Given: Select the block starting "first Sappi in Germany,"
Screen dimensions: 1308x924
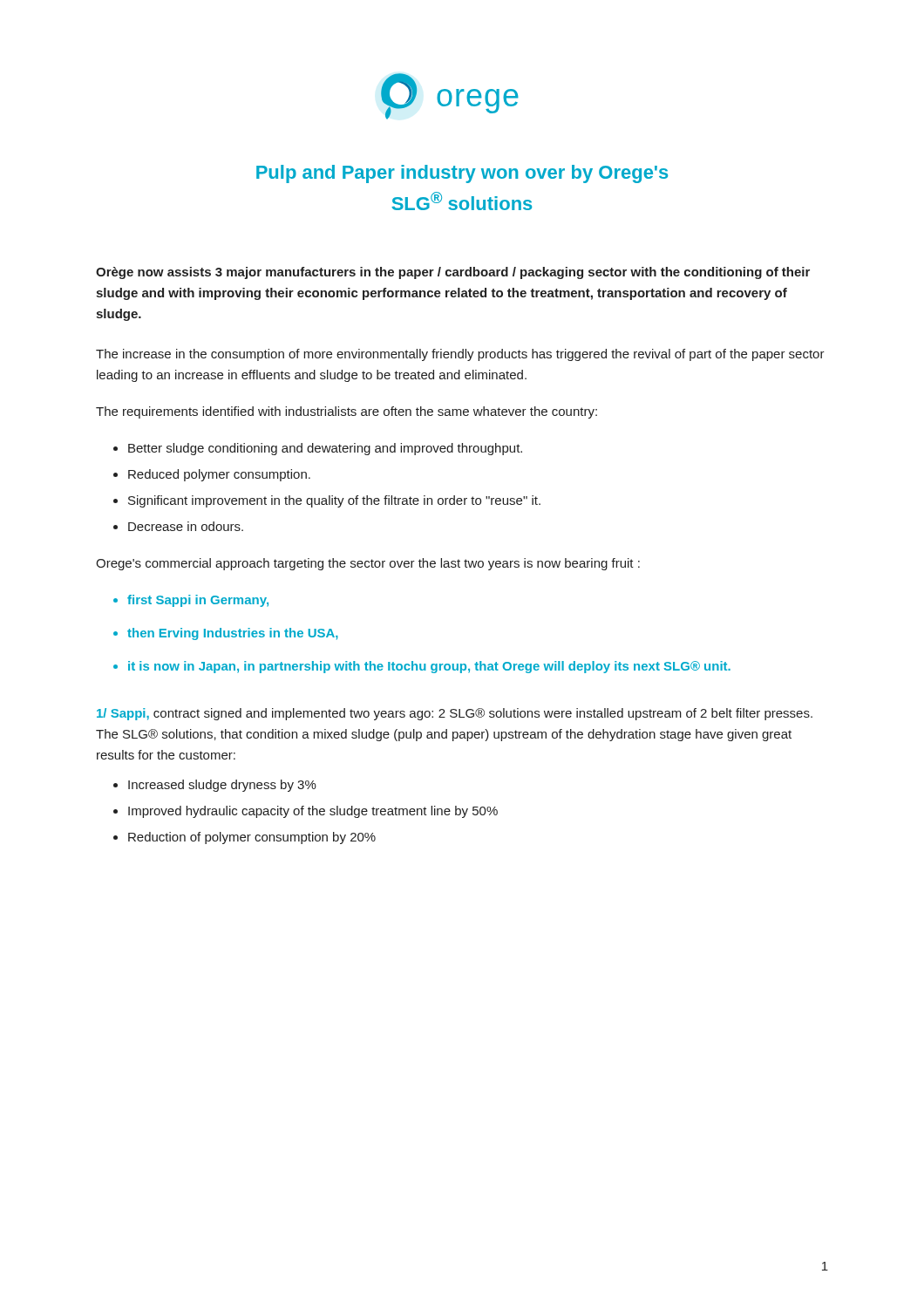Looking at the screenshot, I should click(198, 599).
